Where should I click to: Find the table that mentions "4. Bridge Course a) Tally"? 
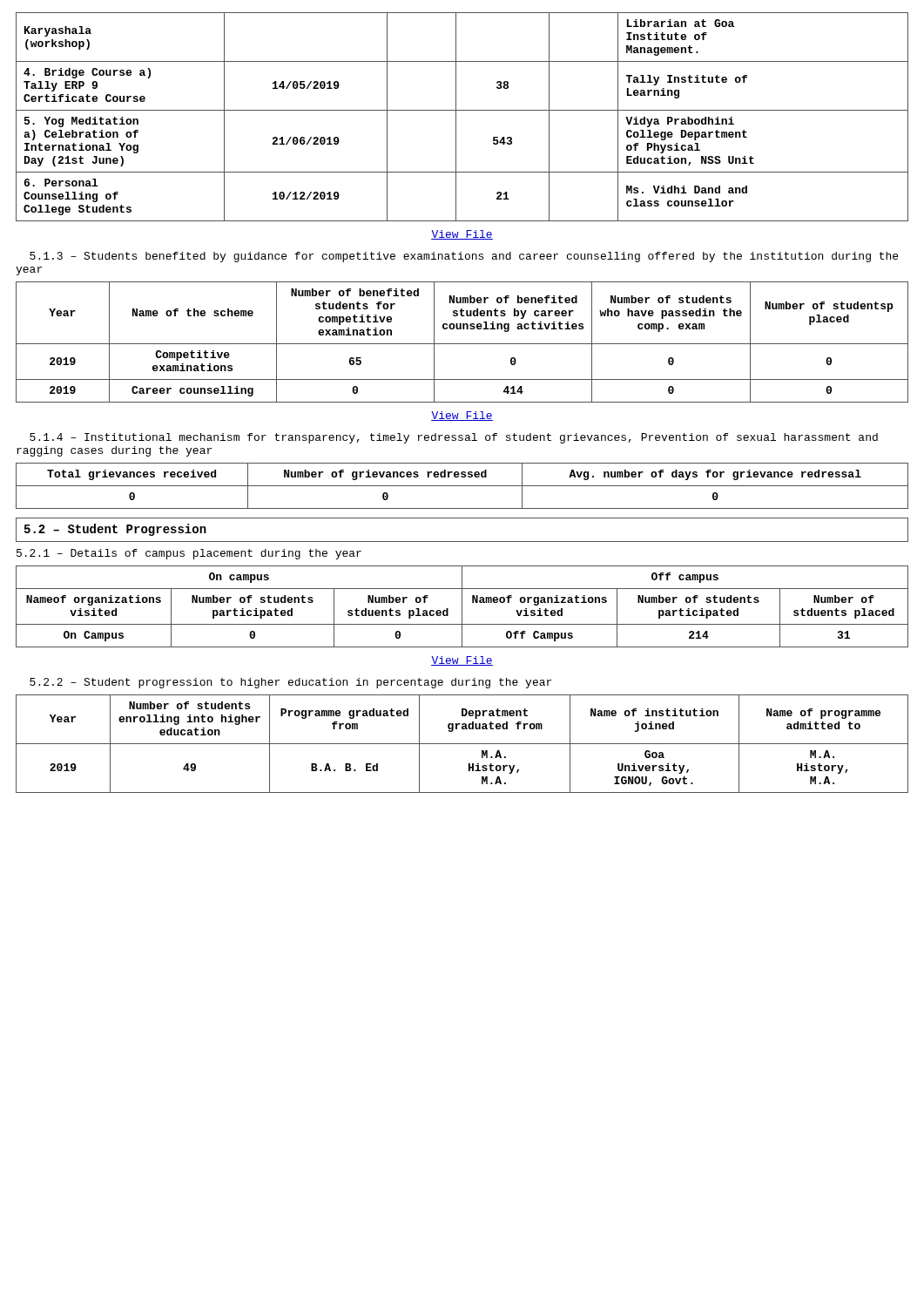click(462, 117)
